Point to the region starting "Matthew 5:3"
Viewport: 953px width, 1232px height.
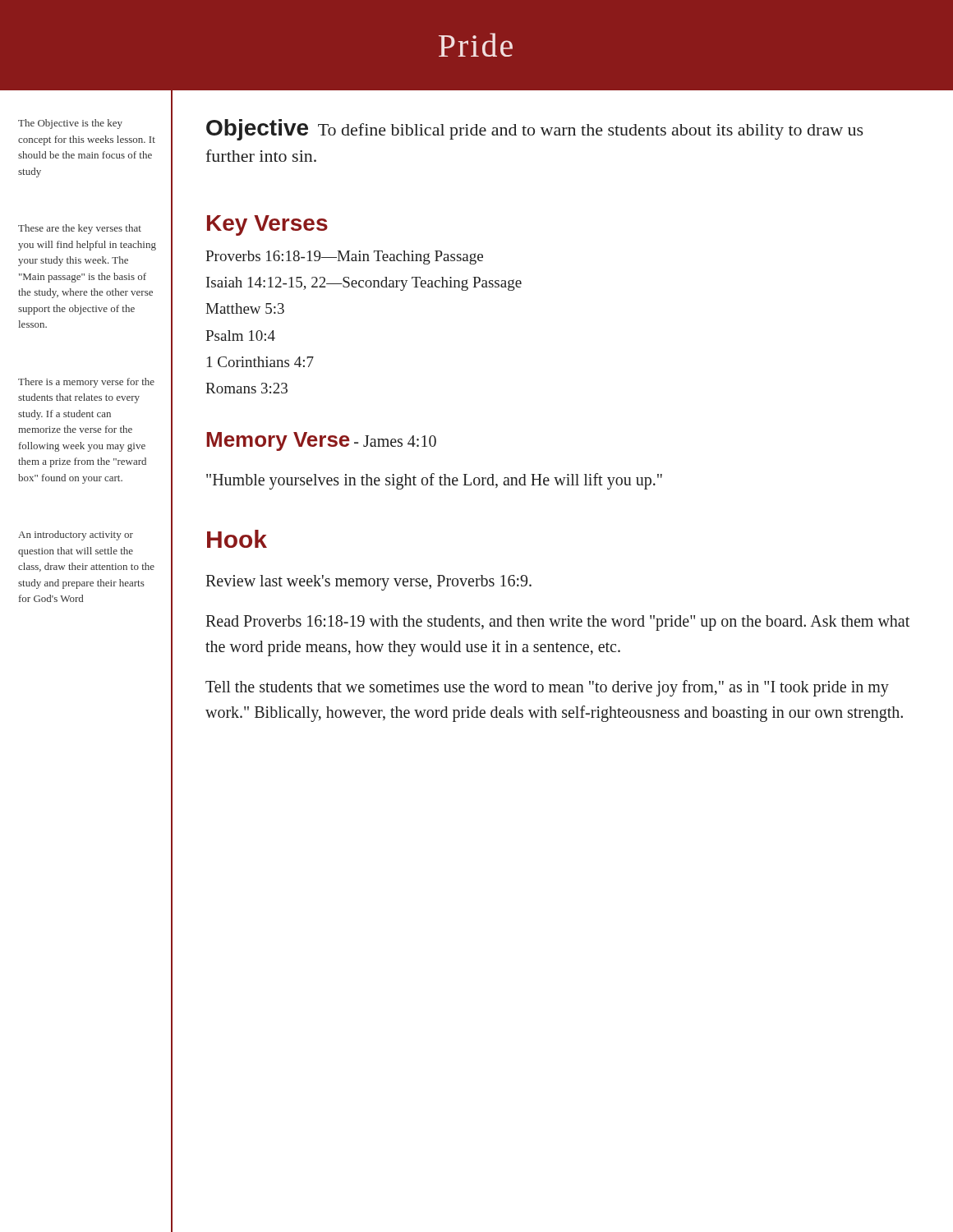(x=245, y=309)
